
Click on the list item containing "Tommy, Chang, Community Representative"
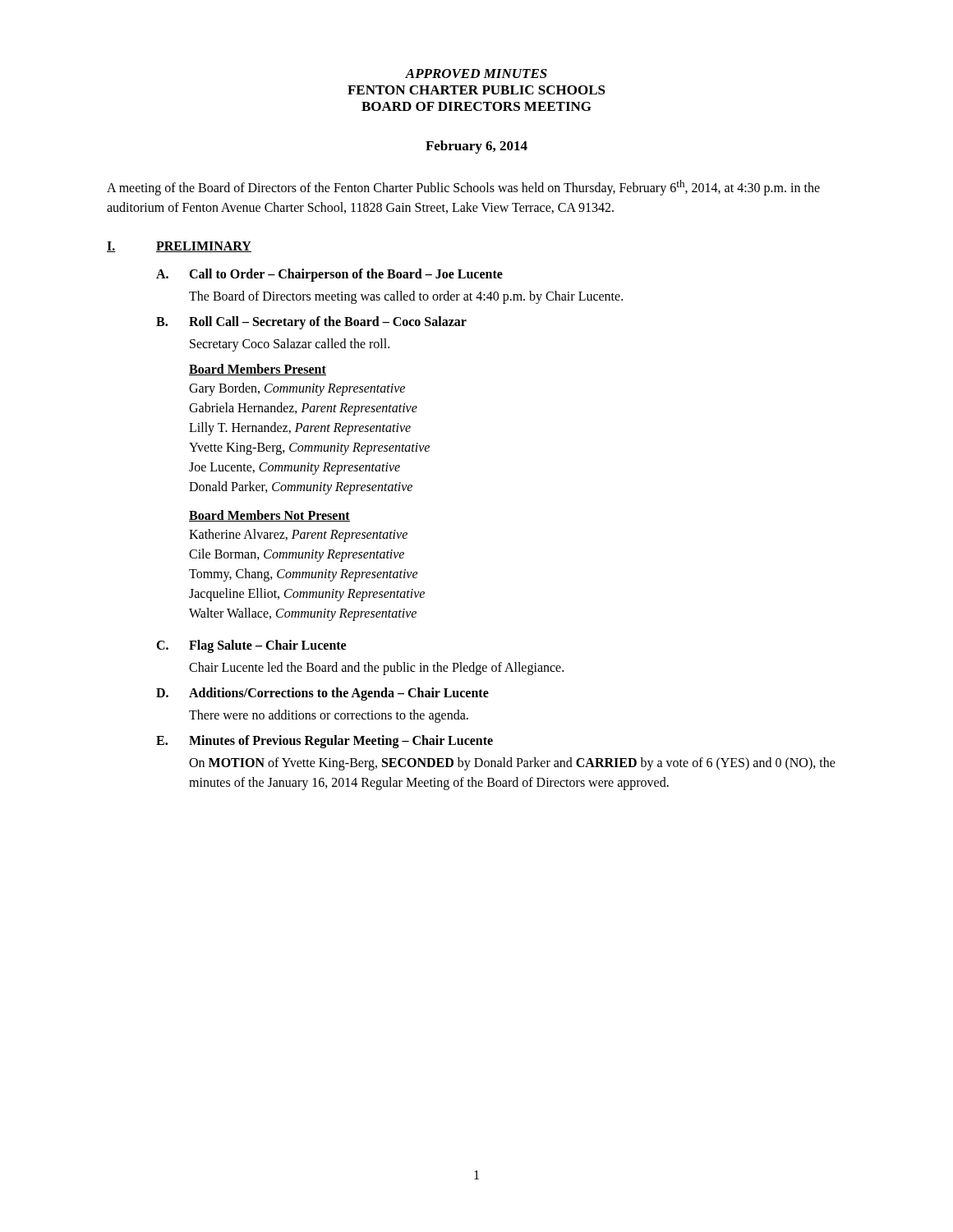pos(303,574)
